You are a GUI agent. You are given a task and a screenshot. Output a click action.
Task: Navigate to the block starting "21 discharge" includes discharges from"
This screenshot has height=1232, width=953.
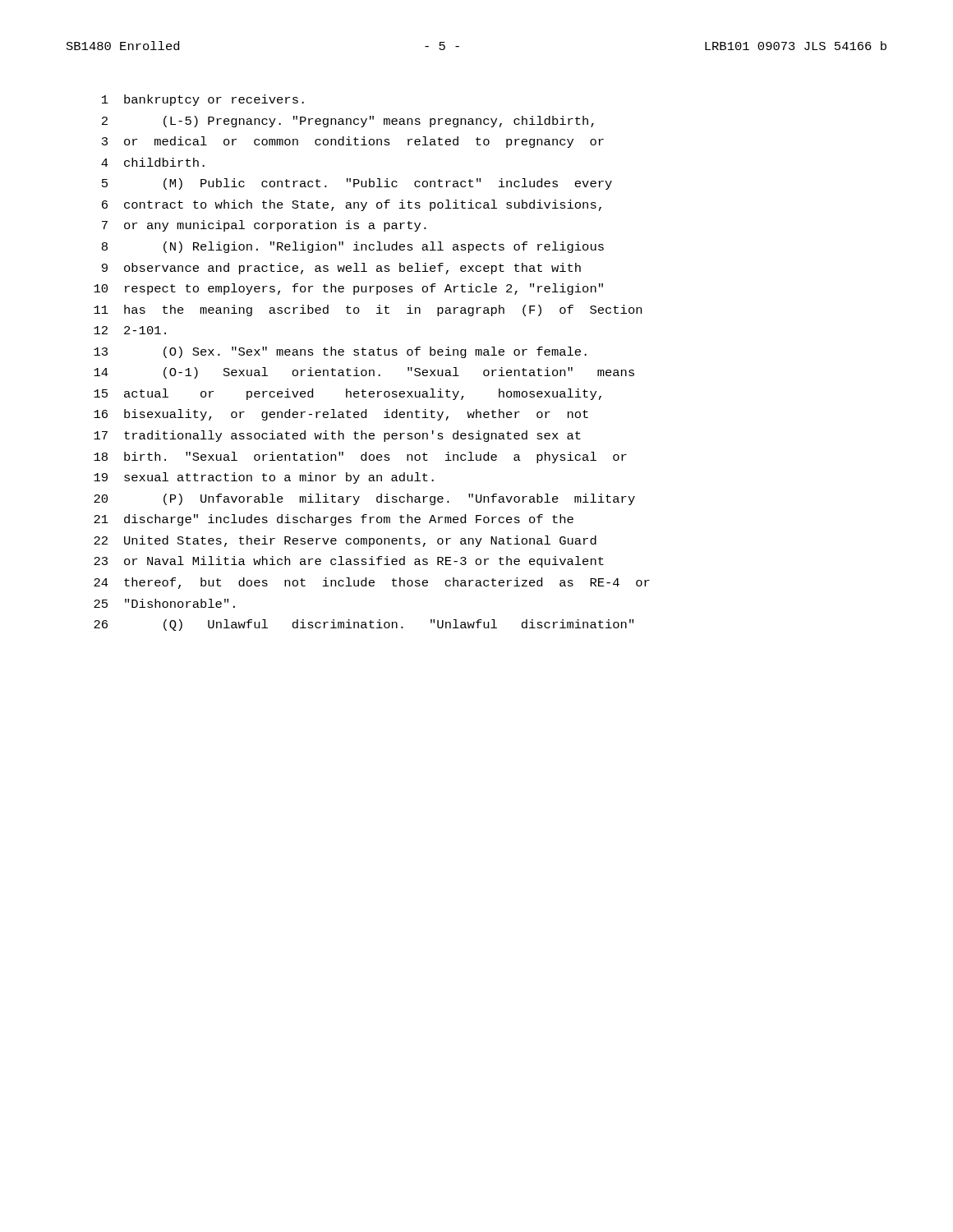coord(476,521)
